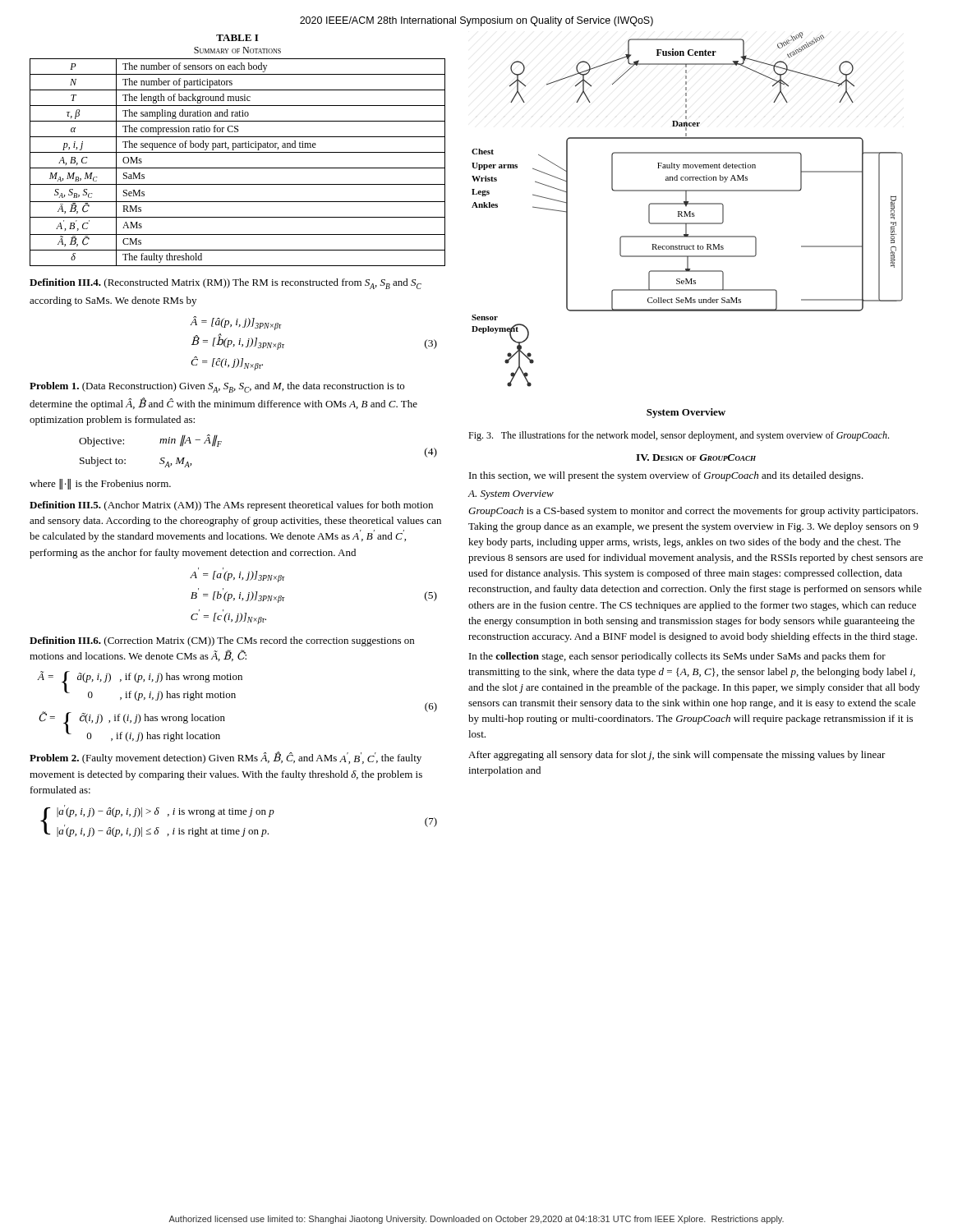Locate the text block that says "Definition III.4. (Reconstructed Matrix"
Screen dimensions: 1232x953
(x=225, y=291)
